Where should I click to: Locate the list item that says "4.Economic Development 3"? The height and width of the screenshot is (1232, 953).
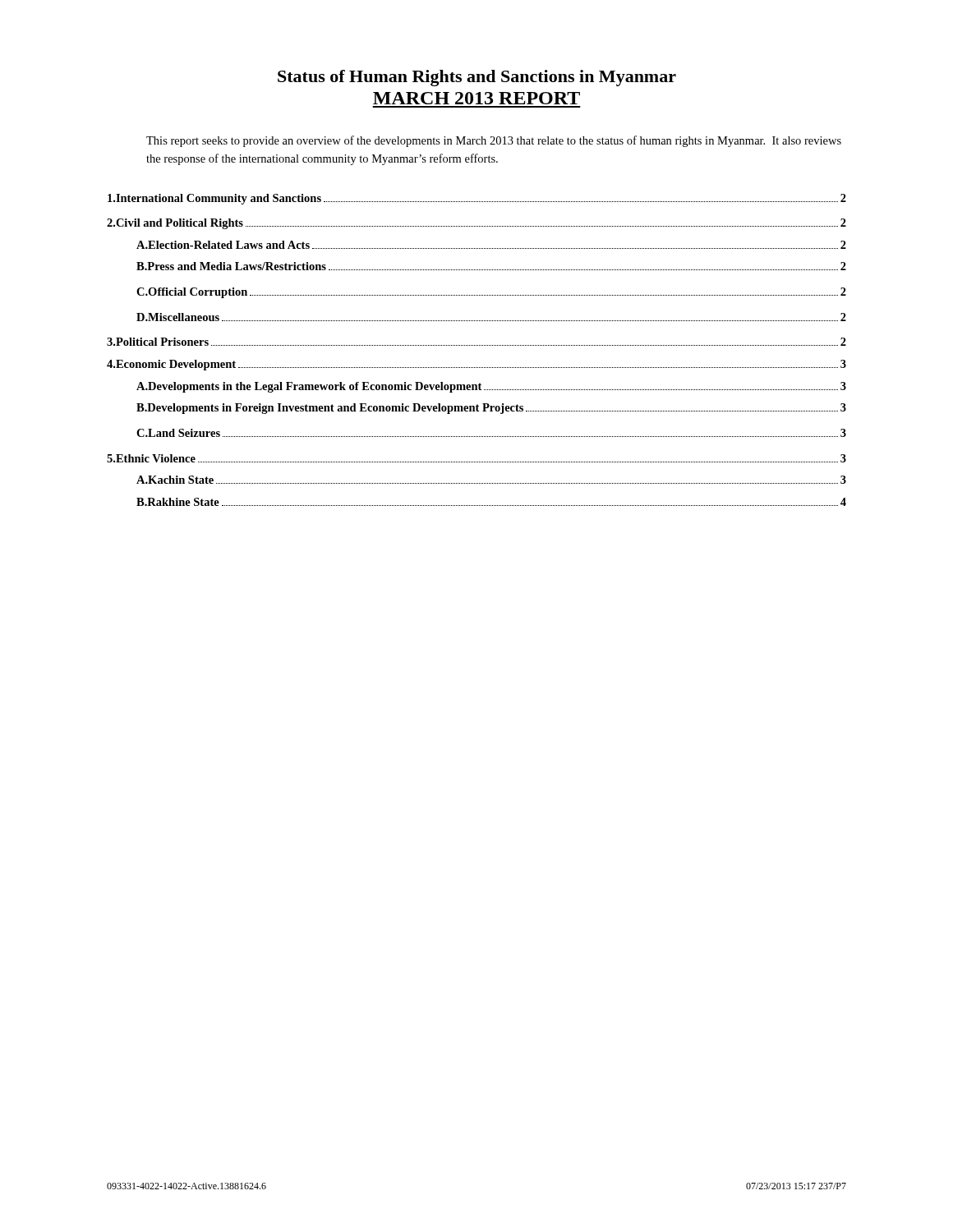click(x=476, y=364)
